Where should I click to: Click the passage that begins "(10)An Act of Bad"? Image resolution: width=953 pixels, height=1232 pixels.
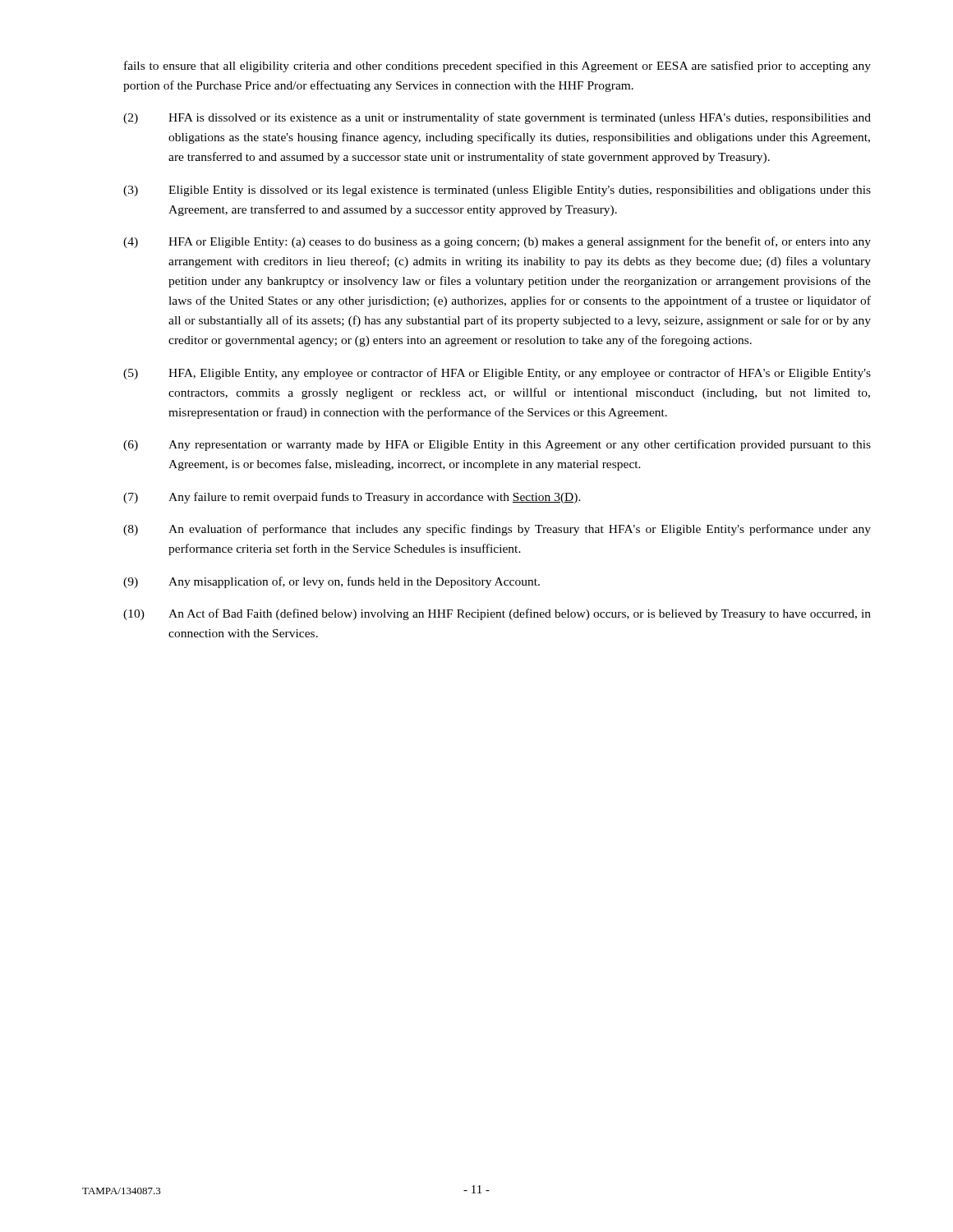click(x=497, y=624)
